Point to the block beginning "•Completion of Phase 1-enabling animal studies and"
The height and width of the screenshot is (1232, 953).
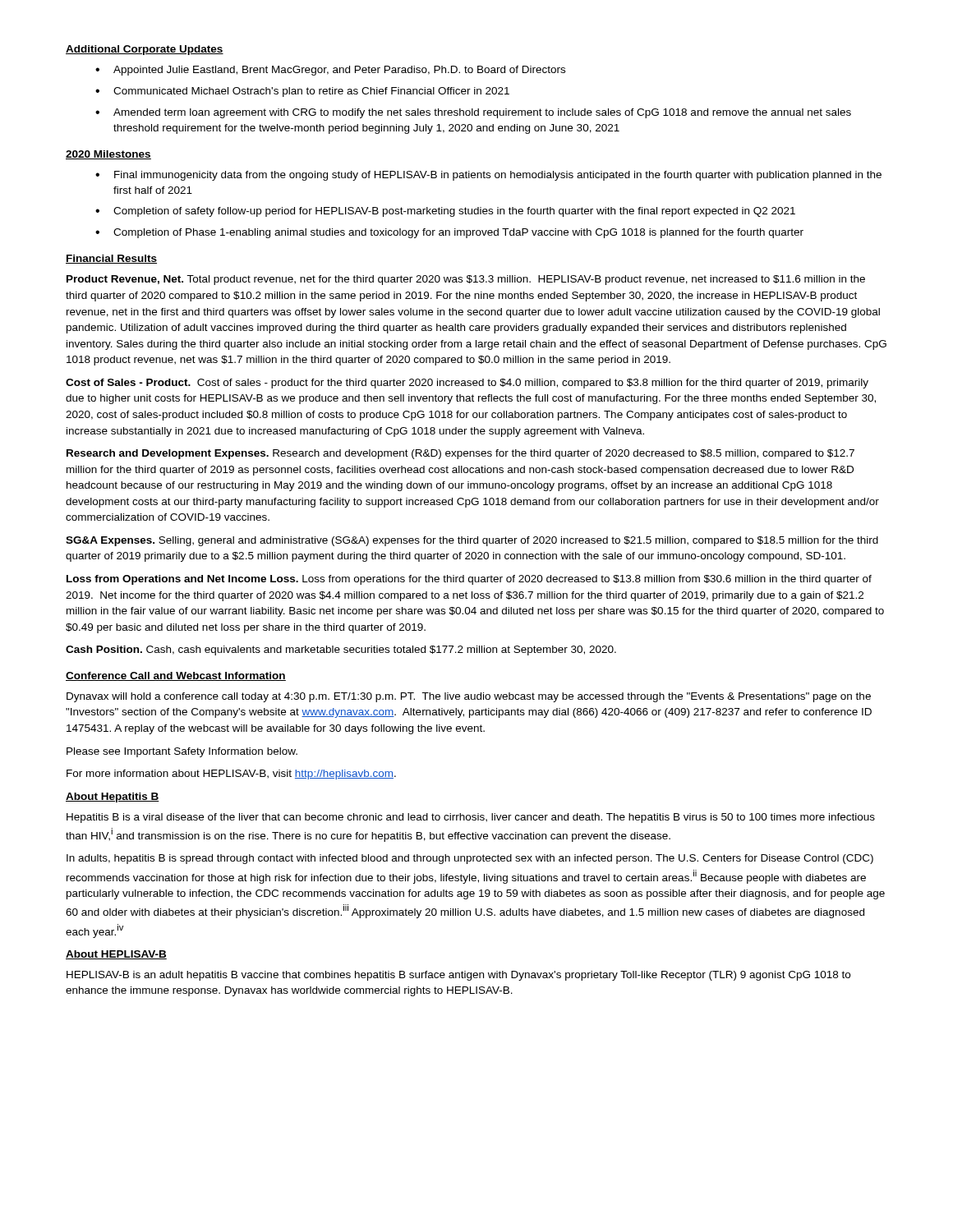[449, 232]
